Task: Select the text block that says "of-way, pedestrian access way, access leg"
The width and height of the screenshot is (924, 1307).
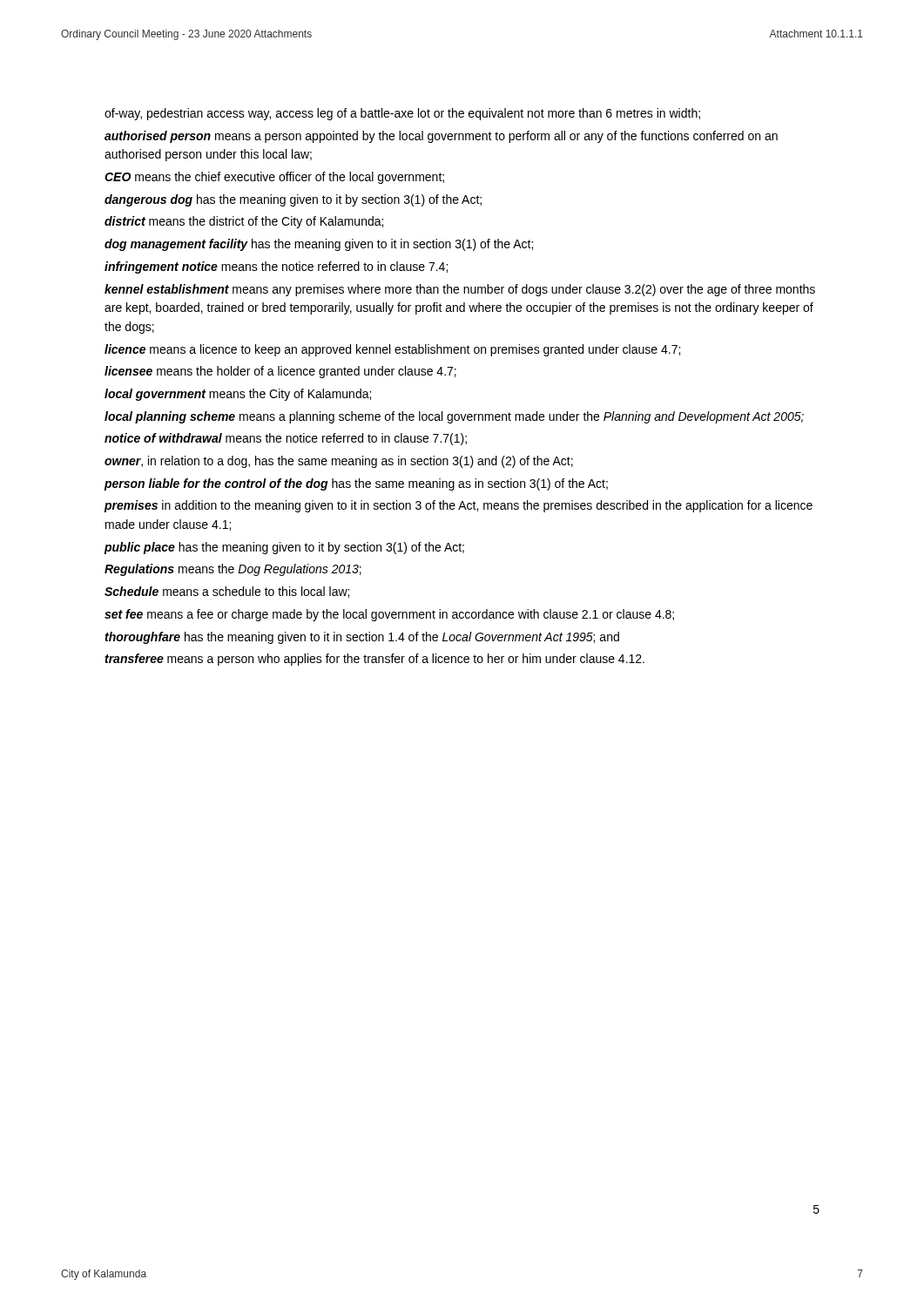Action: click(x=402, y=114)
